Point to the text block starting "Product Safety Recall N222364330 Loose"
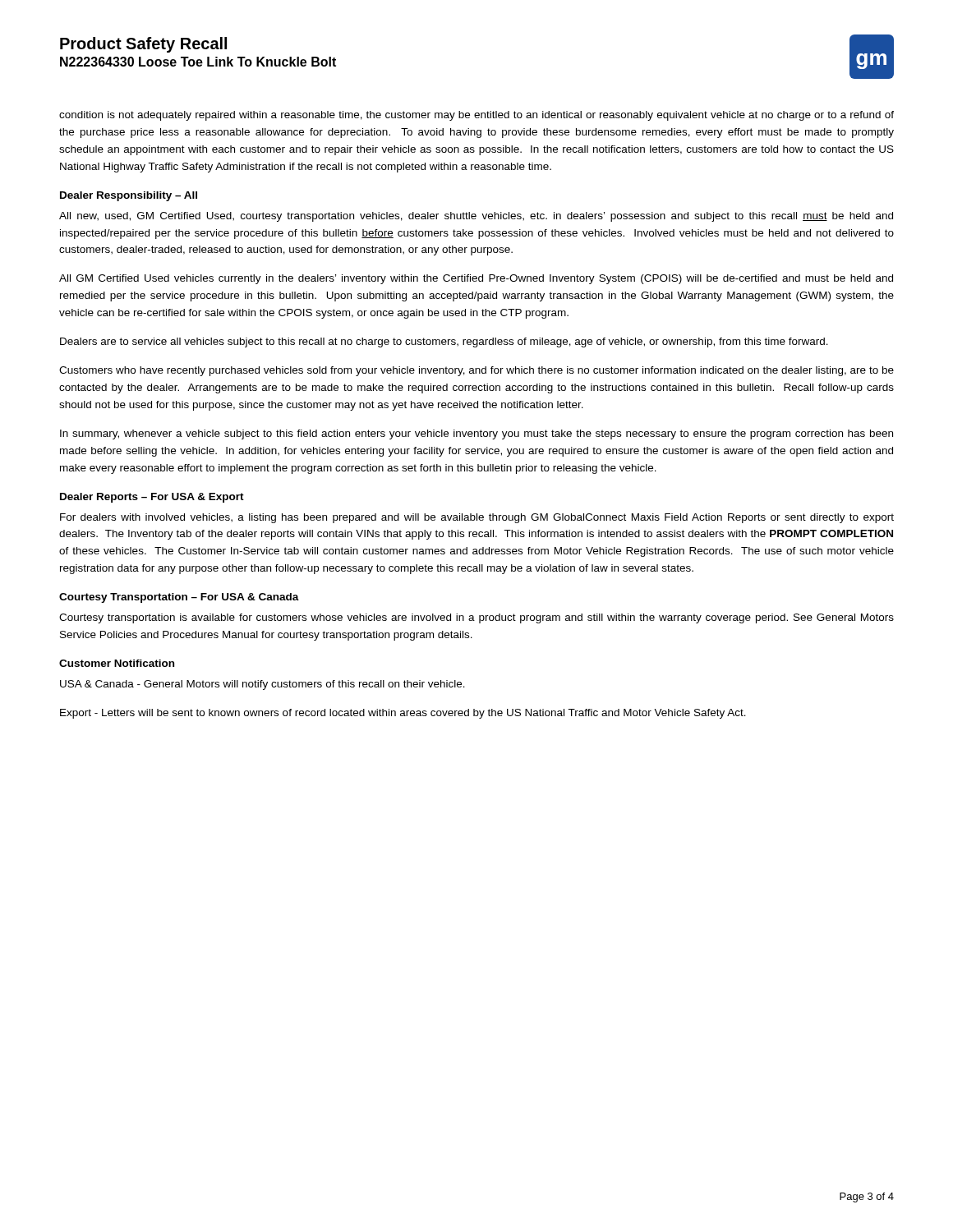The width and height of the screenshot is (953, 1232). 198,52
